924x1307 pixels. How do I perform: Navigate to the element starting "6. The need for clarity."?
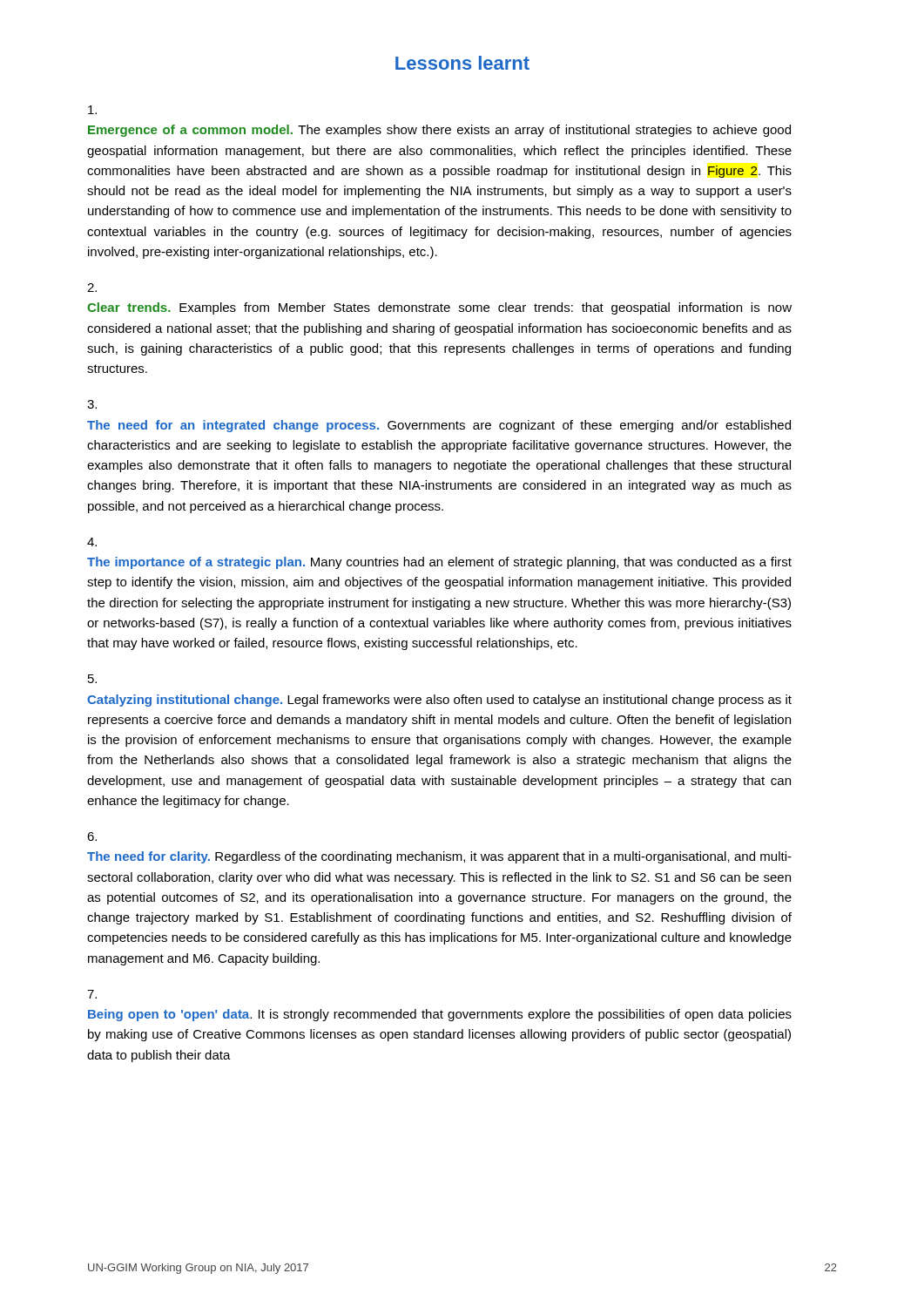[x=439, y=897]
